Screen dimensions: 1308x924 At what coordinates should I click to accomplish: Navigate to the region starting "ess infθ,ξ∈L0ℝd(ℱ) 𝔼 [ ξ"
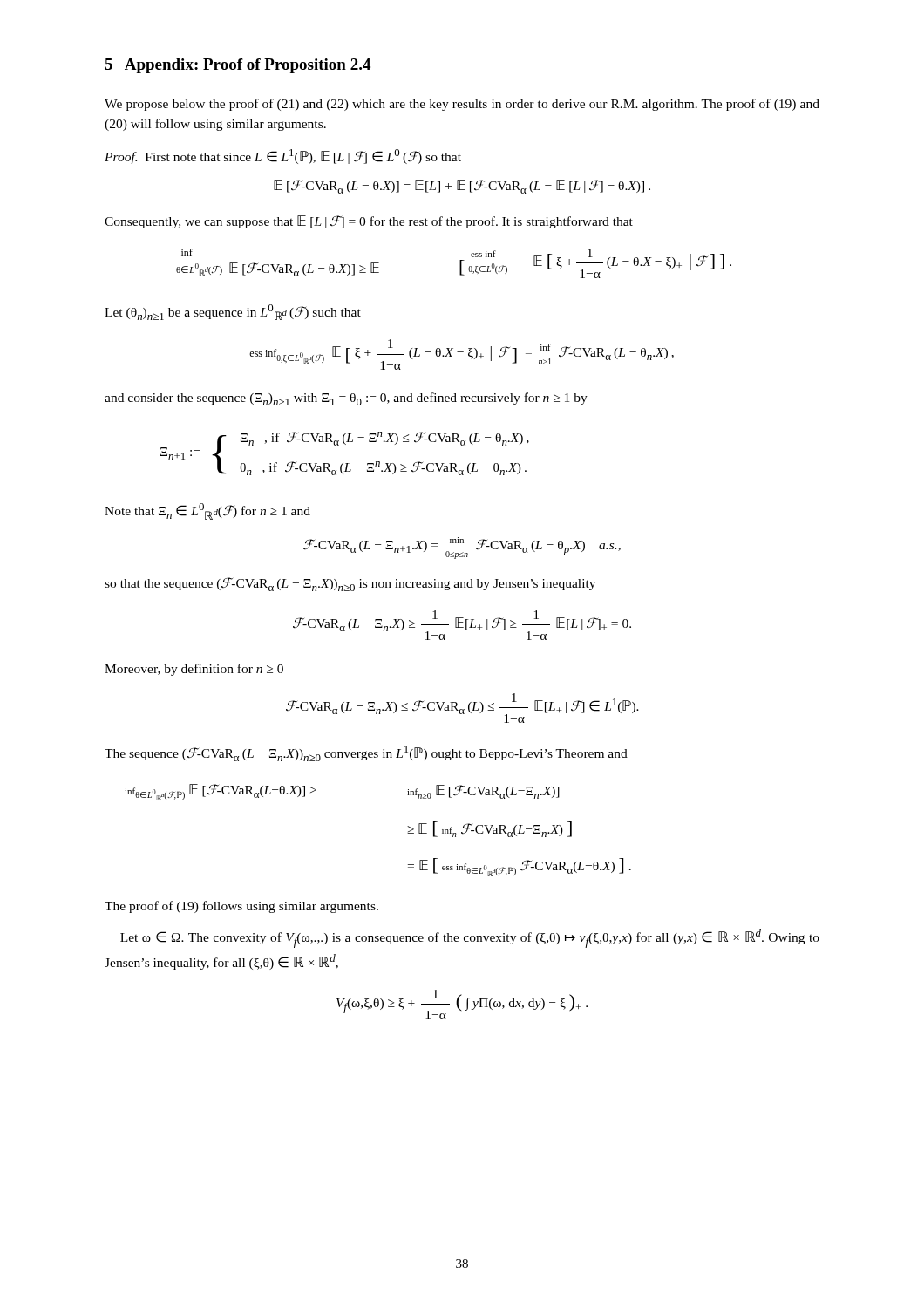462,354
